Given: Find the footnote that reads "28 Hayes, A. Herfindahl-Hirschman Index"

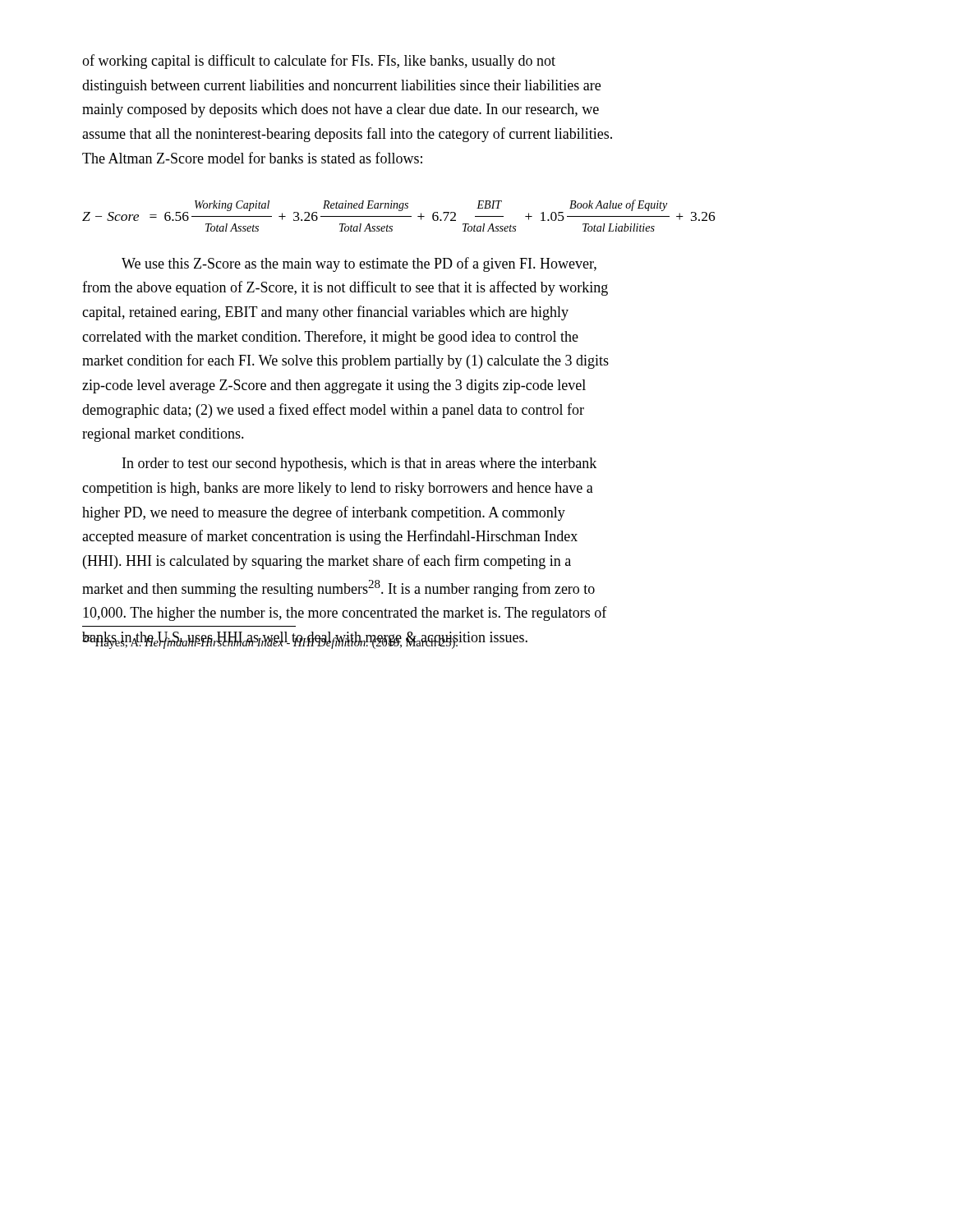Looking at the screenshot, I should [270, 640].
